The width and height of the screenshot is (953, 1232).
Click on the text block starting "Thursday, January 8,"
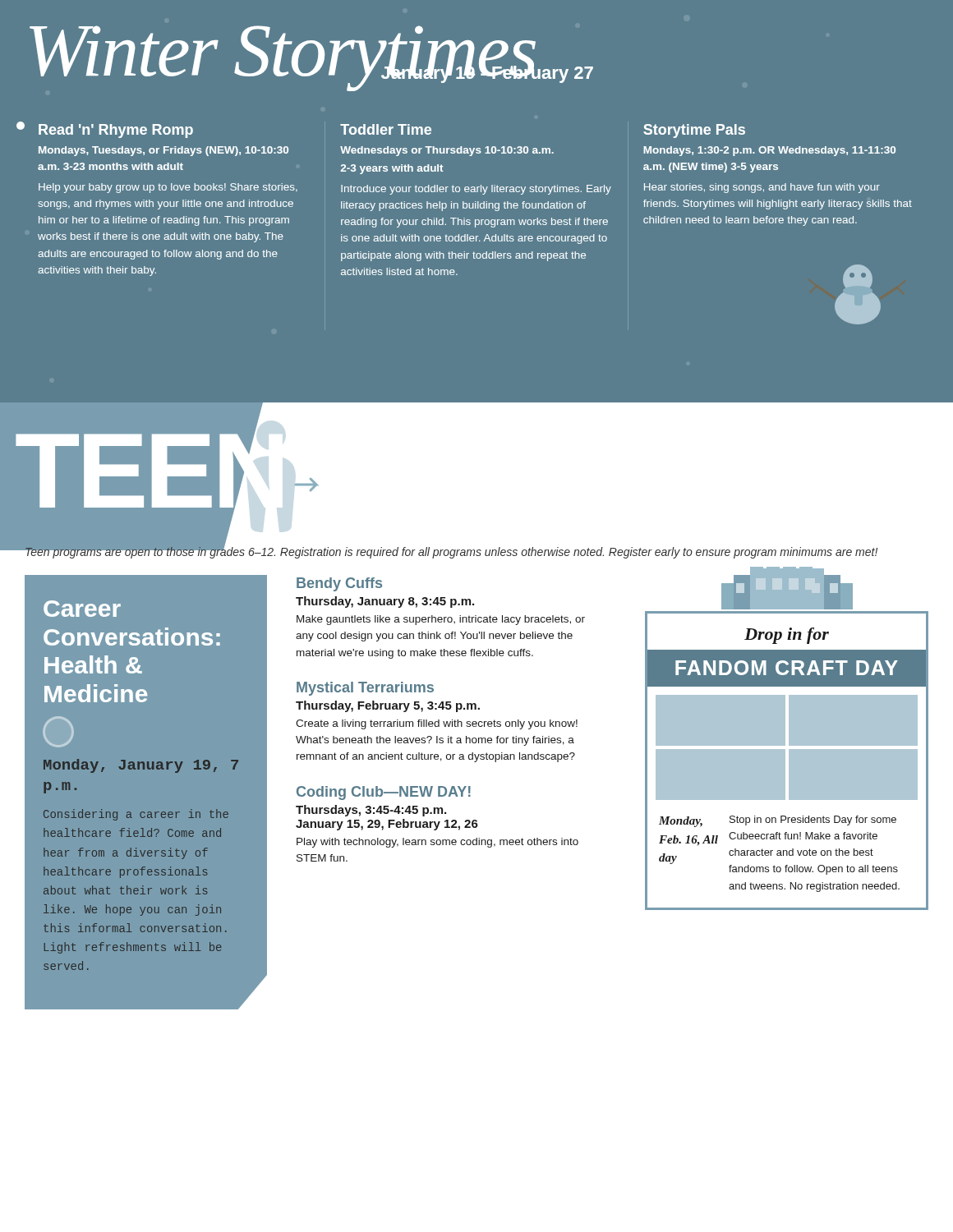pos(444,627)
